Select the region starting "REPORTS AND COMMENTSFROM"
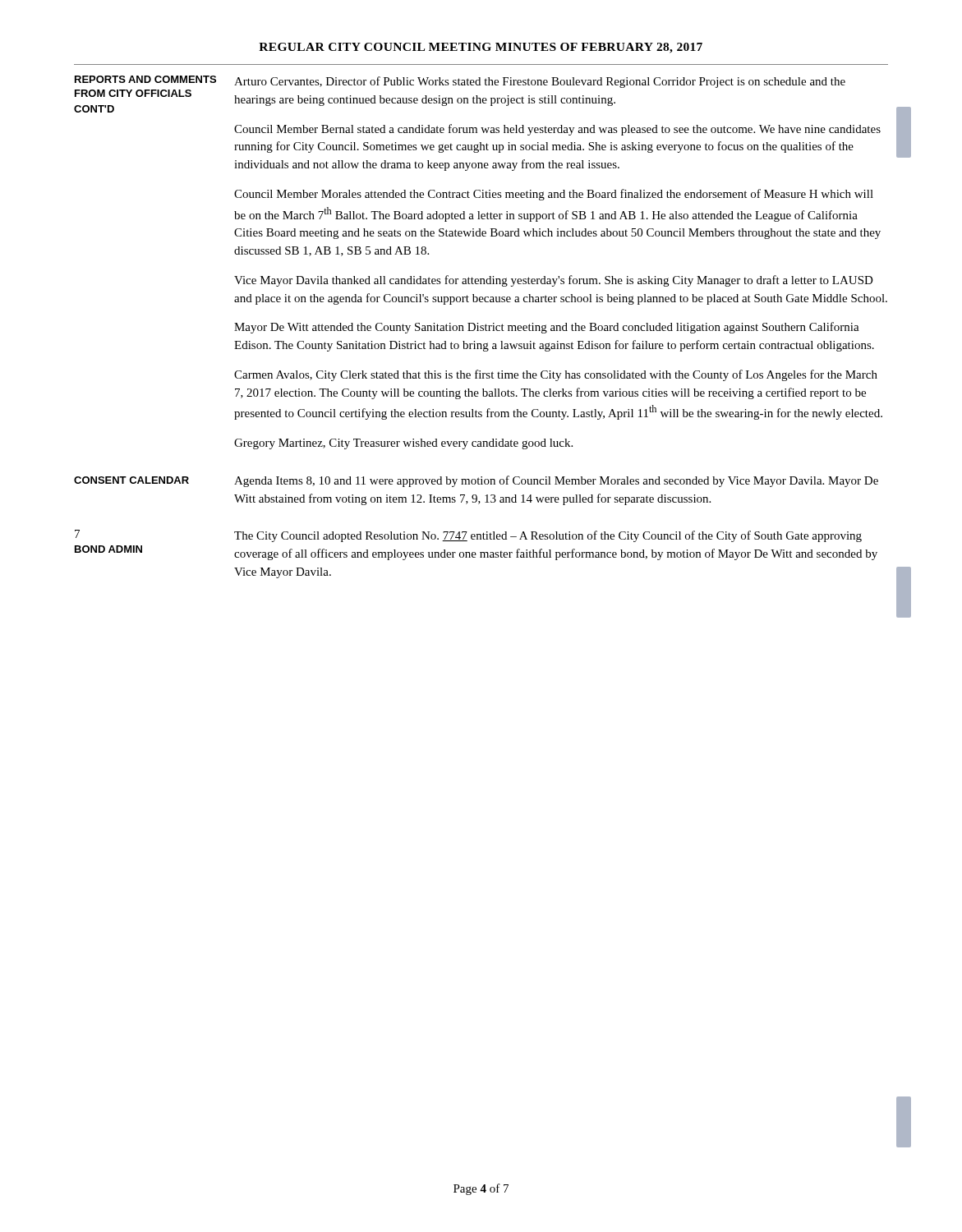Viewport: 962px width, 1232px height. [145, 86]
